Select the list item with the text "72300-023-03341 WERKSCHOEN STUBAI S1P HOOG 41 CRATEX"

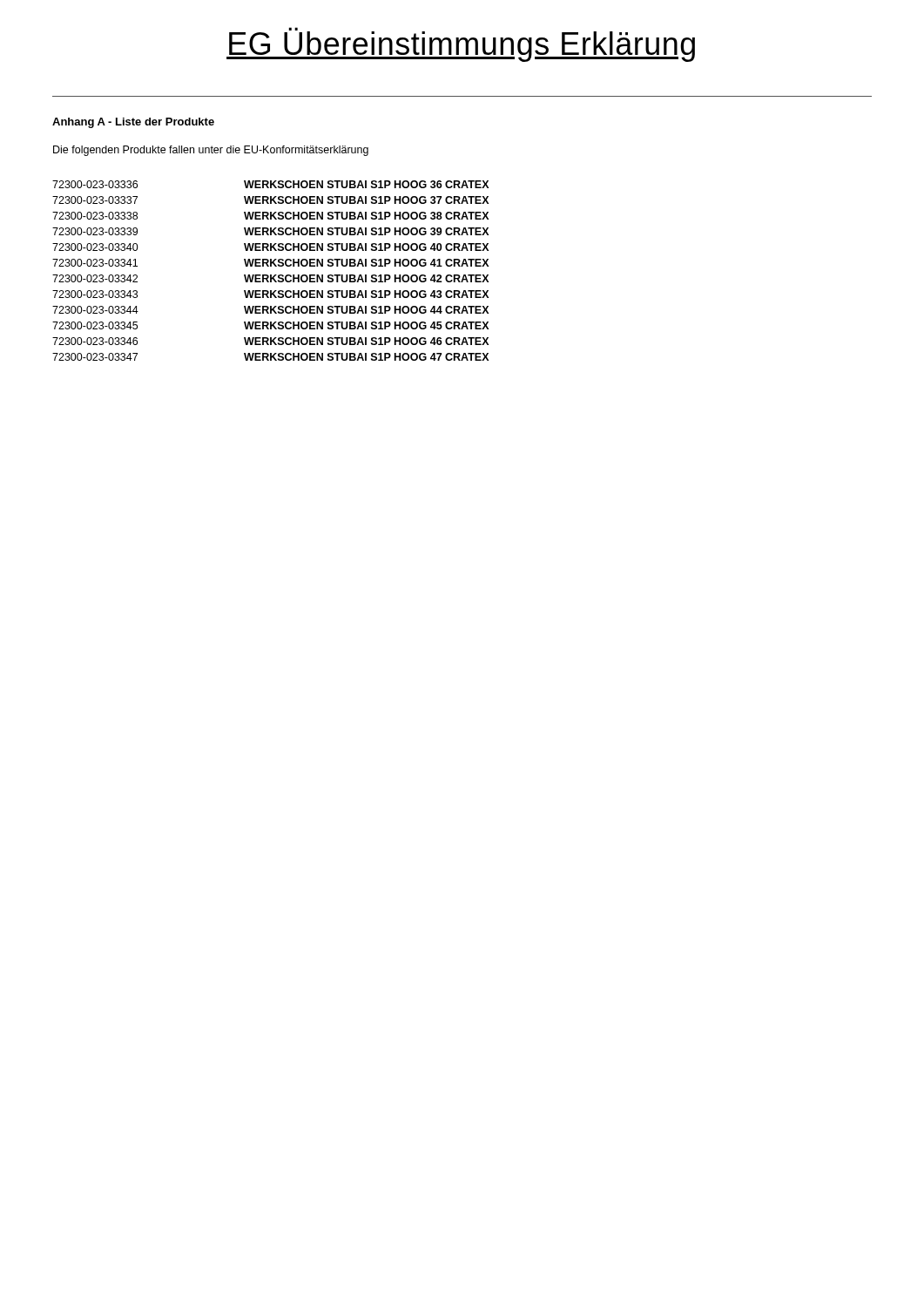[x=271, y=263]
